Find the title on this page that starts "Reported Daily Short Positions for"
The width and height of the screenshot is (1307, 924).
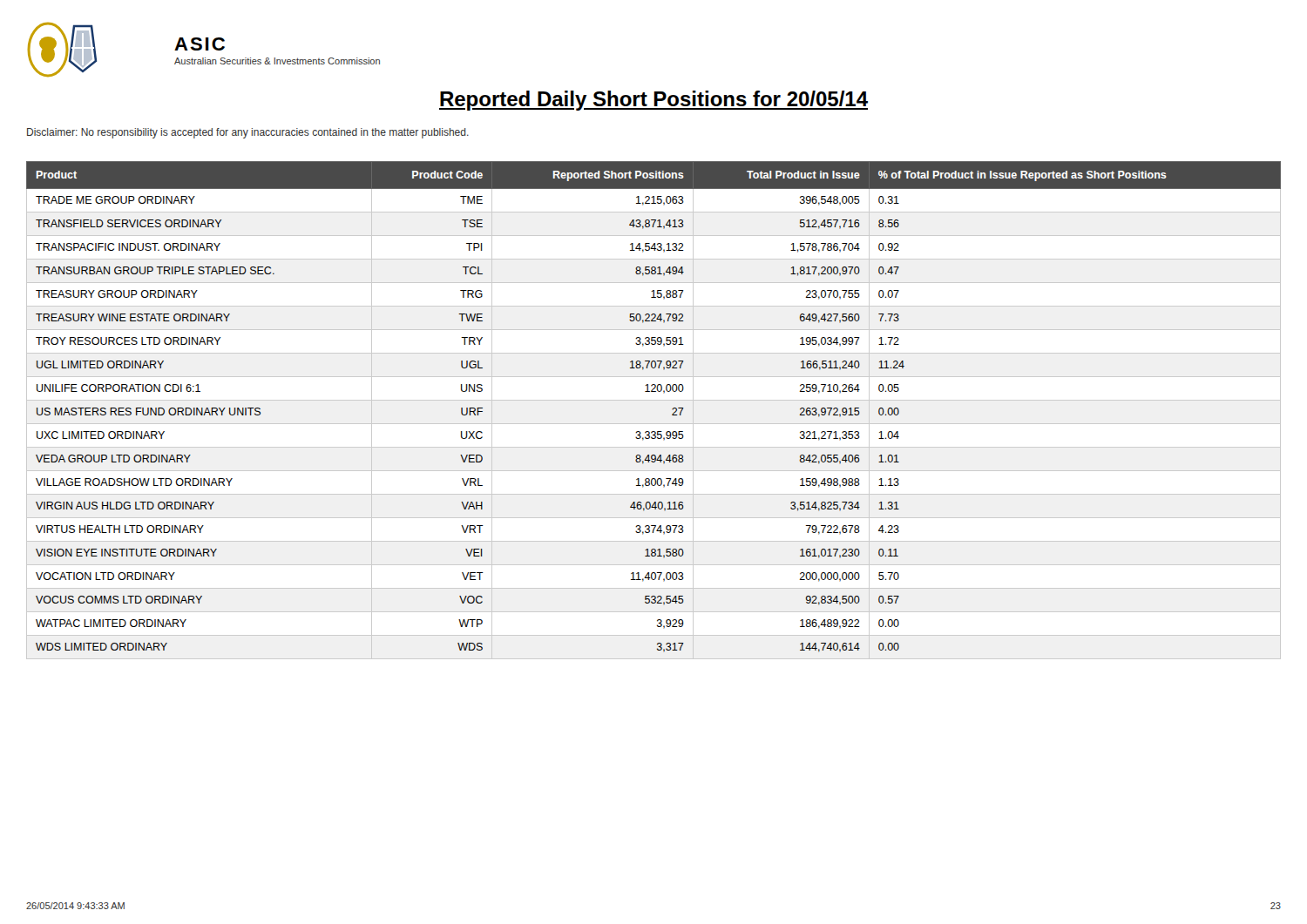(654, 99)
